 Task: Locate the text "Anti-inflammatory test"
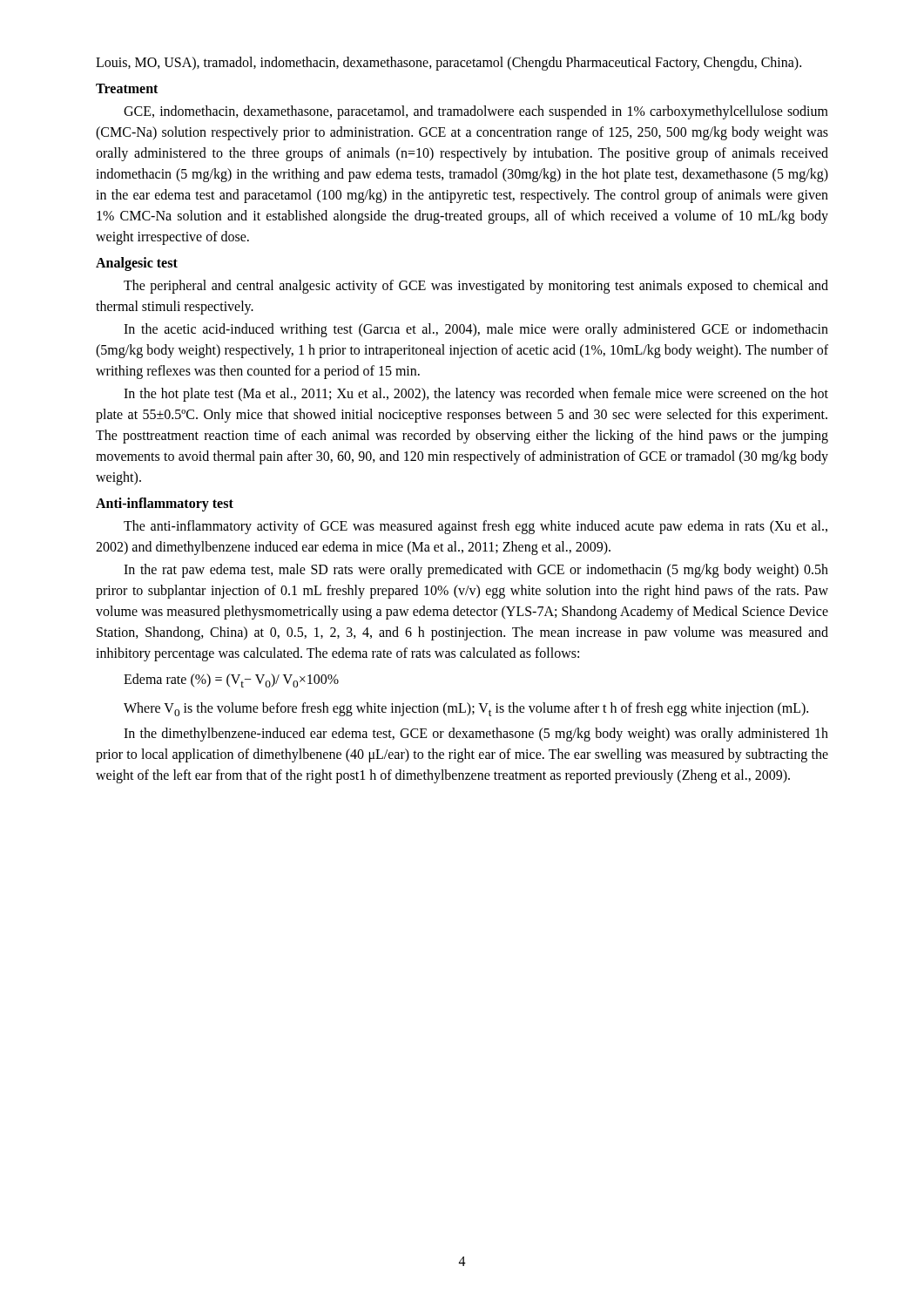coord(165,505)
